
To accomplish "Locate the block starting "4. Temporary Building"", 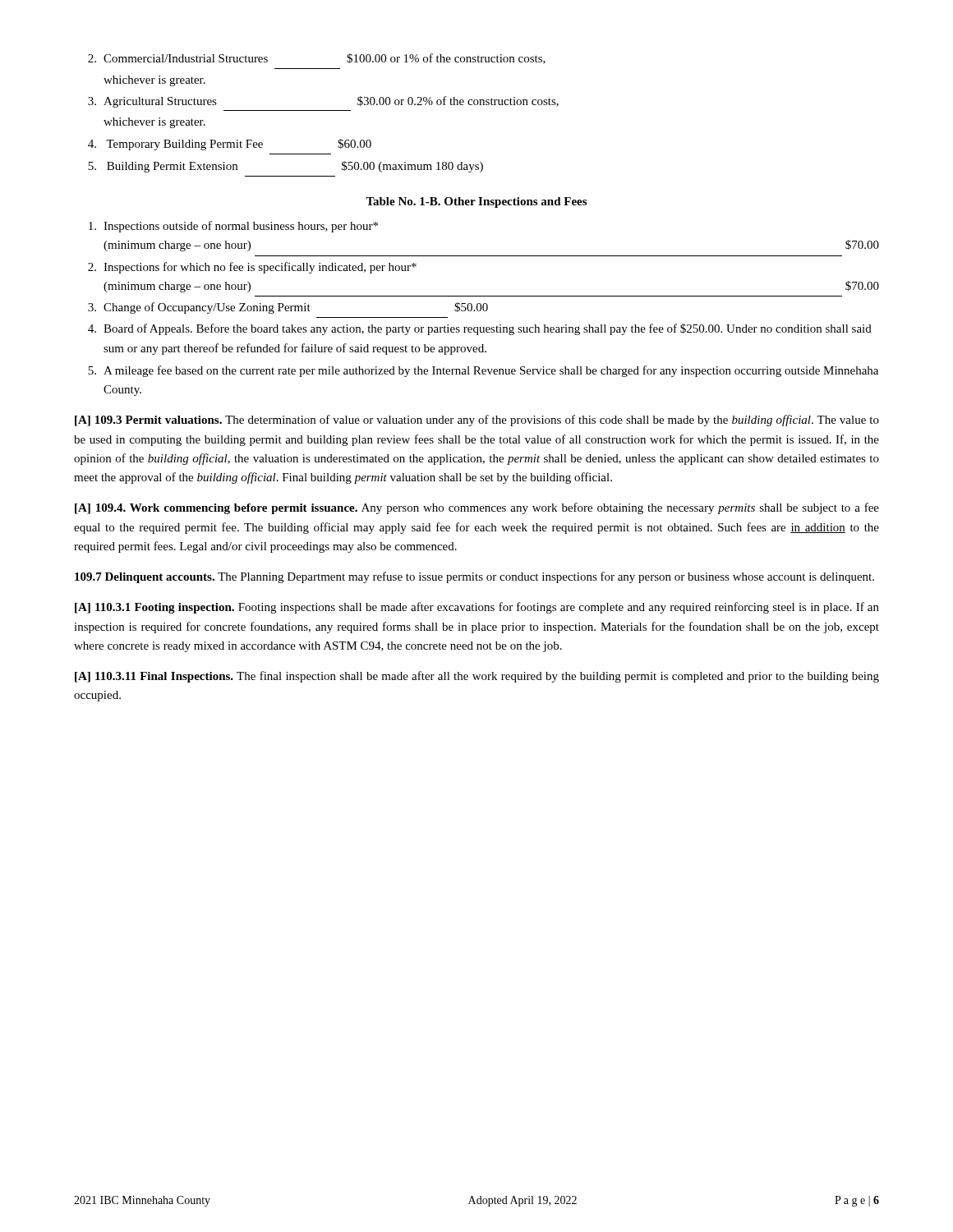I will (223, 144).
